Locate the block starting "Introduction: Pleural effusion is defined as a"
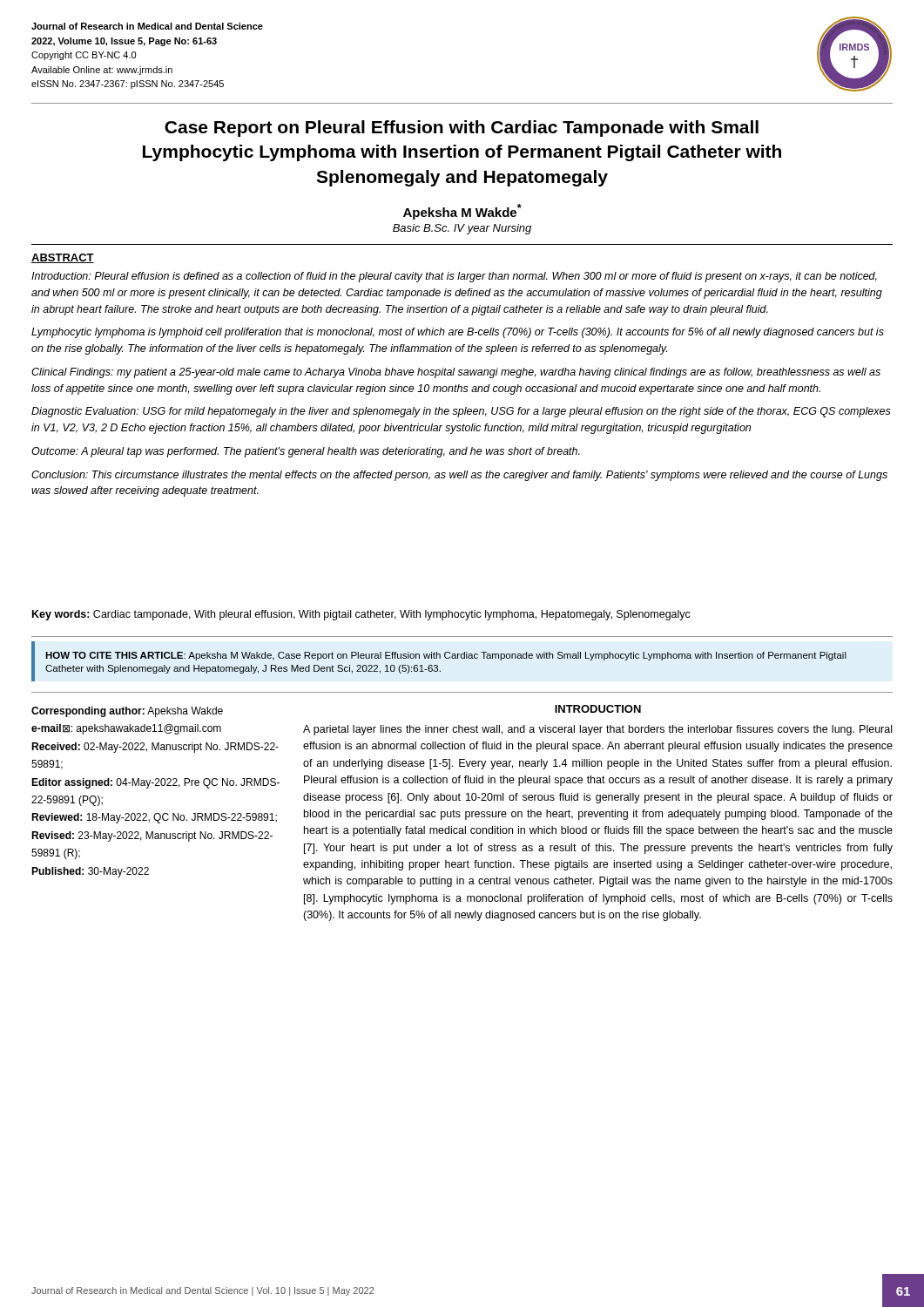924x1307 pixels. tap(462, 384)
